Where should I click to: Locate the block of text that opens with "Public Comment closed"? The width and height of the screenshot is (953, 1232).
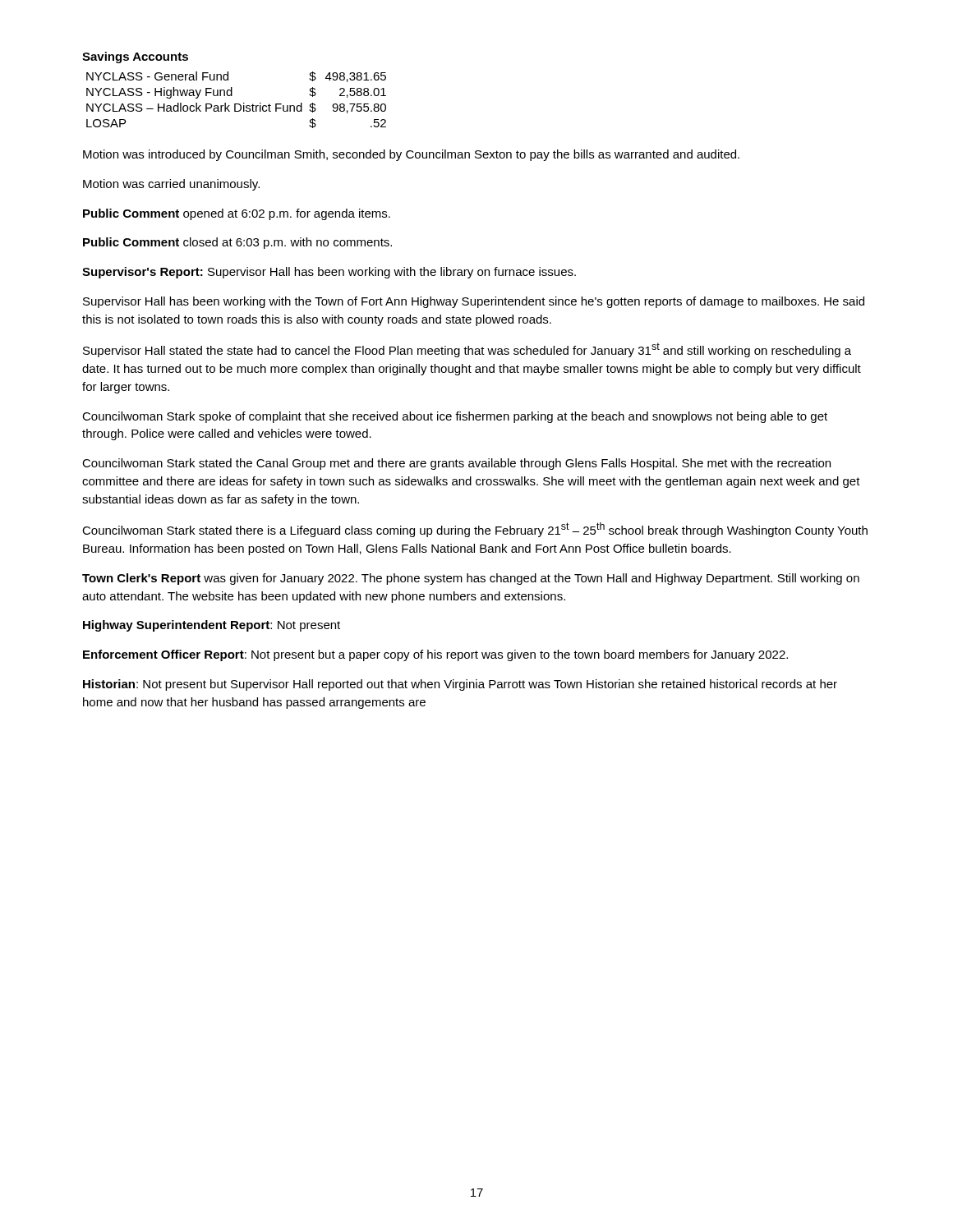click(x=238, y=242)
